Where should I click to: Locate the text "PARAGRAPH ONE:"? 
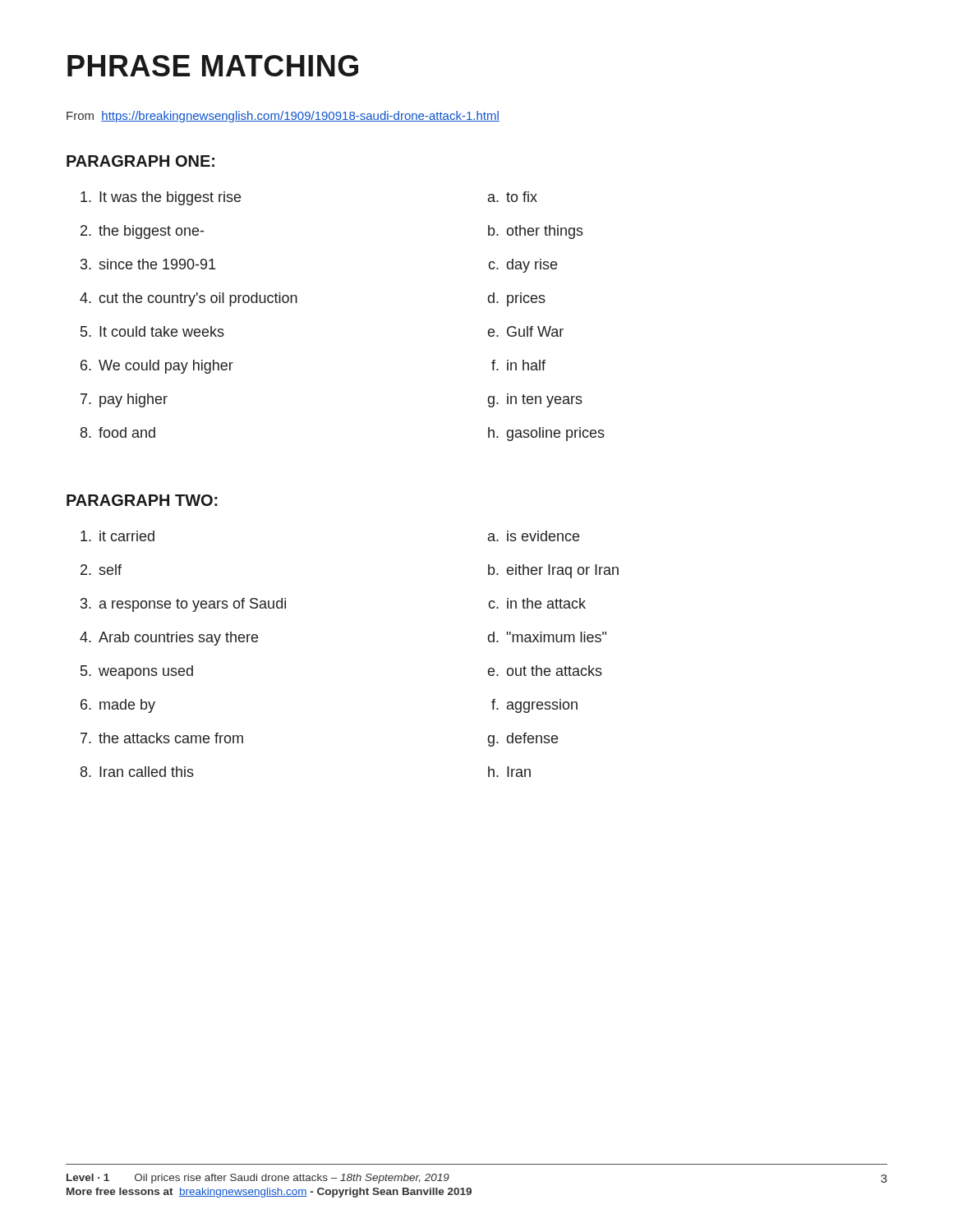tap(141, 161)
